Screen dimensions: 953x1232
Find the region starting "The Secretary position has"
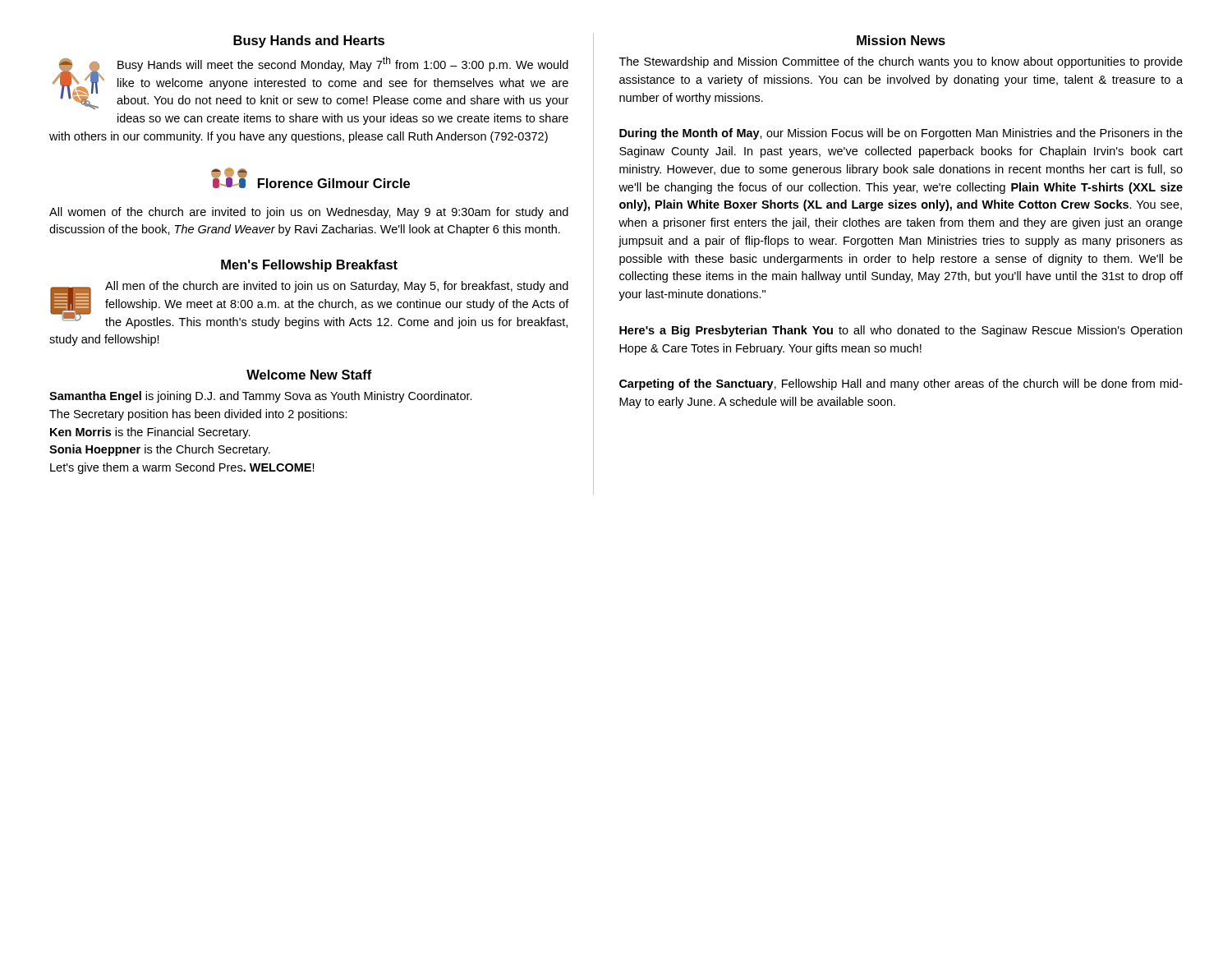(x=199, y=414)
